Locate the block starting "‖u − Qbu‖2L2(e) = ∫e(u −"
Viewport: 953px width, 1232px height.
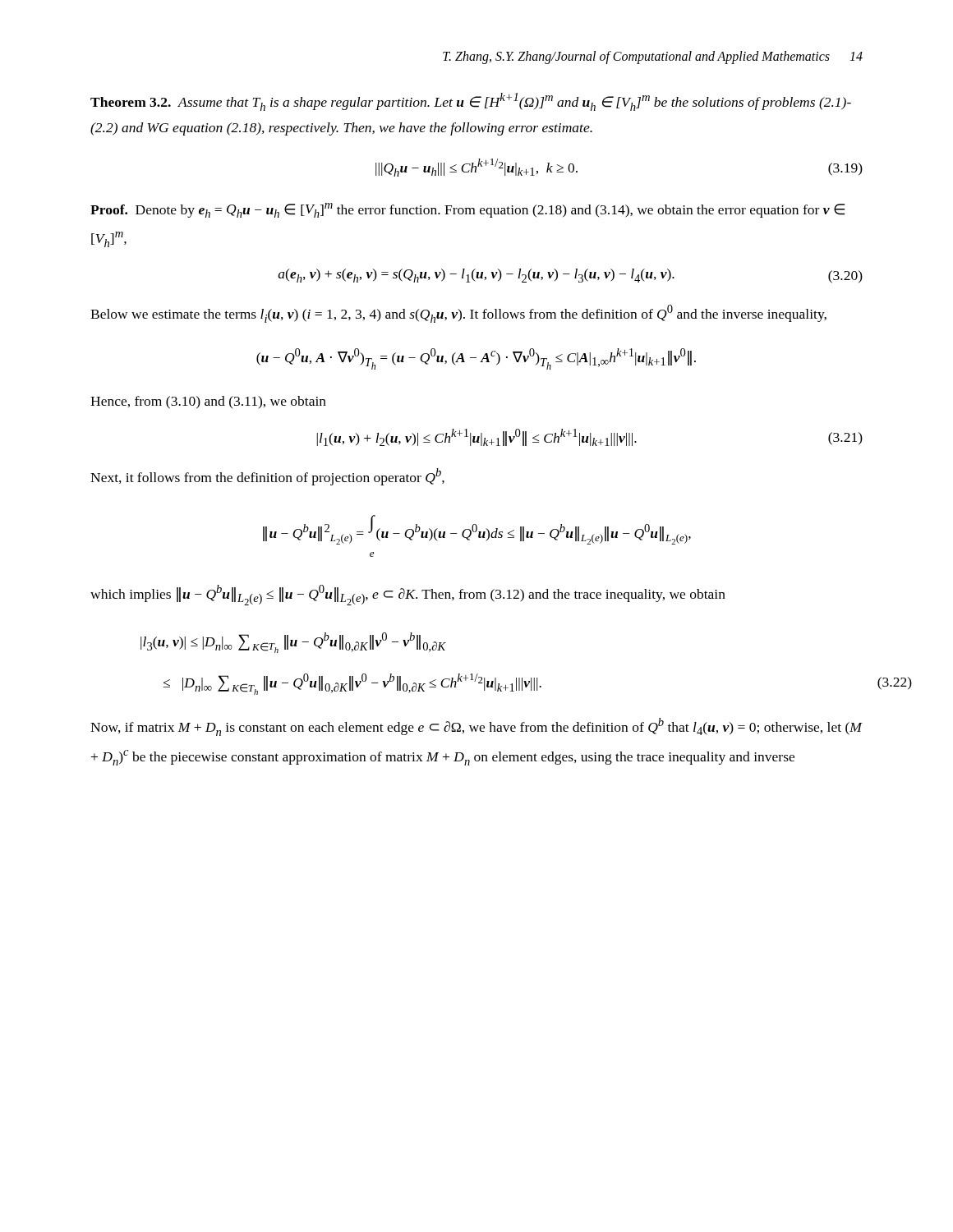click(x=476, y=534)
